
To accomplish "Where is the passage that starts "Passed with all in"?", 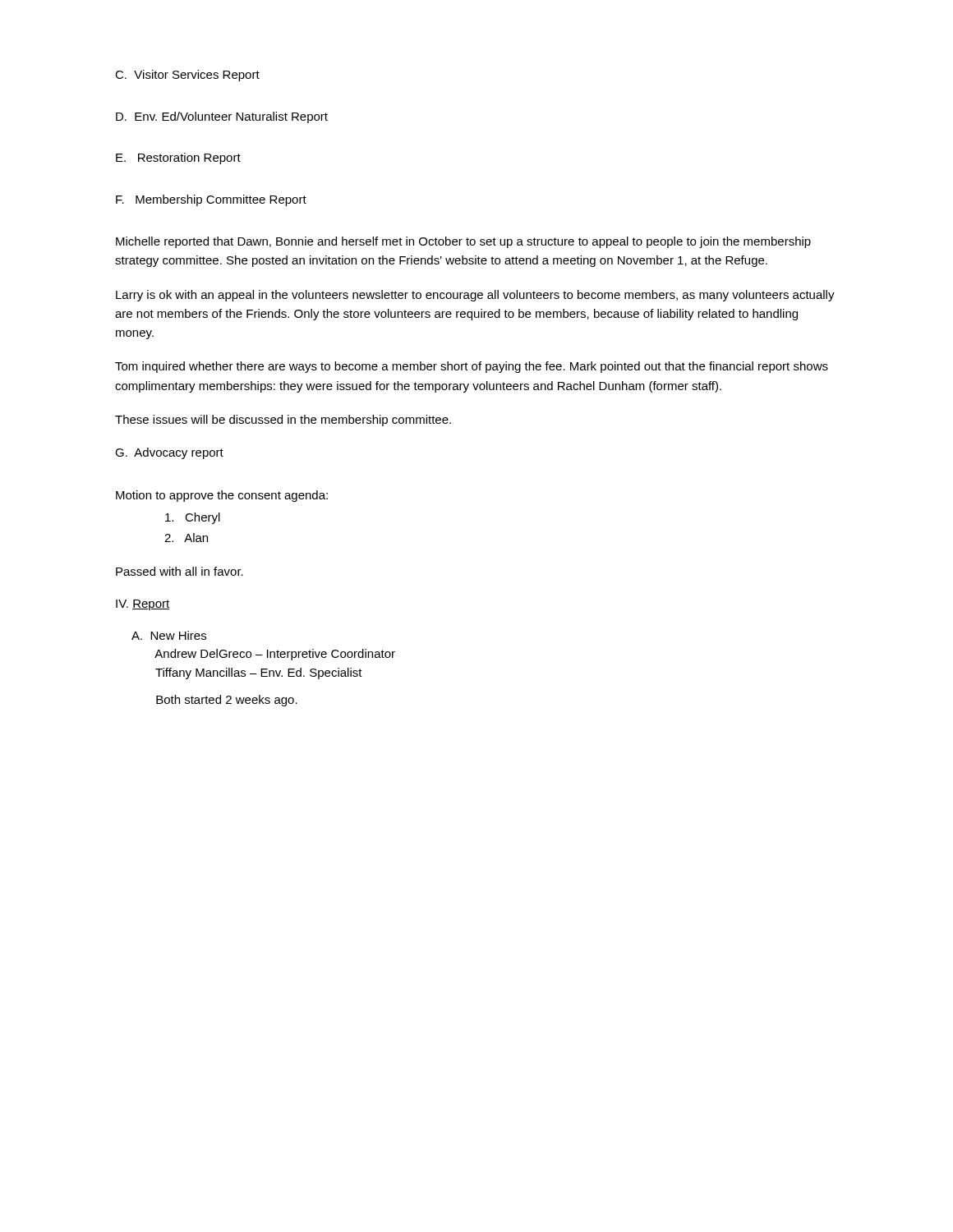I will click(179, 571).
